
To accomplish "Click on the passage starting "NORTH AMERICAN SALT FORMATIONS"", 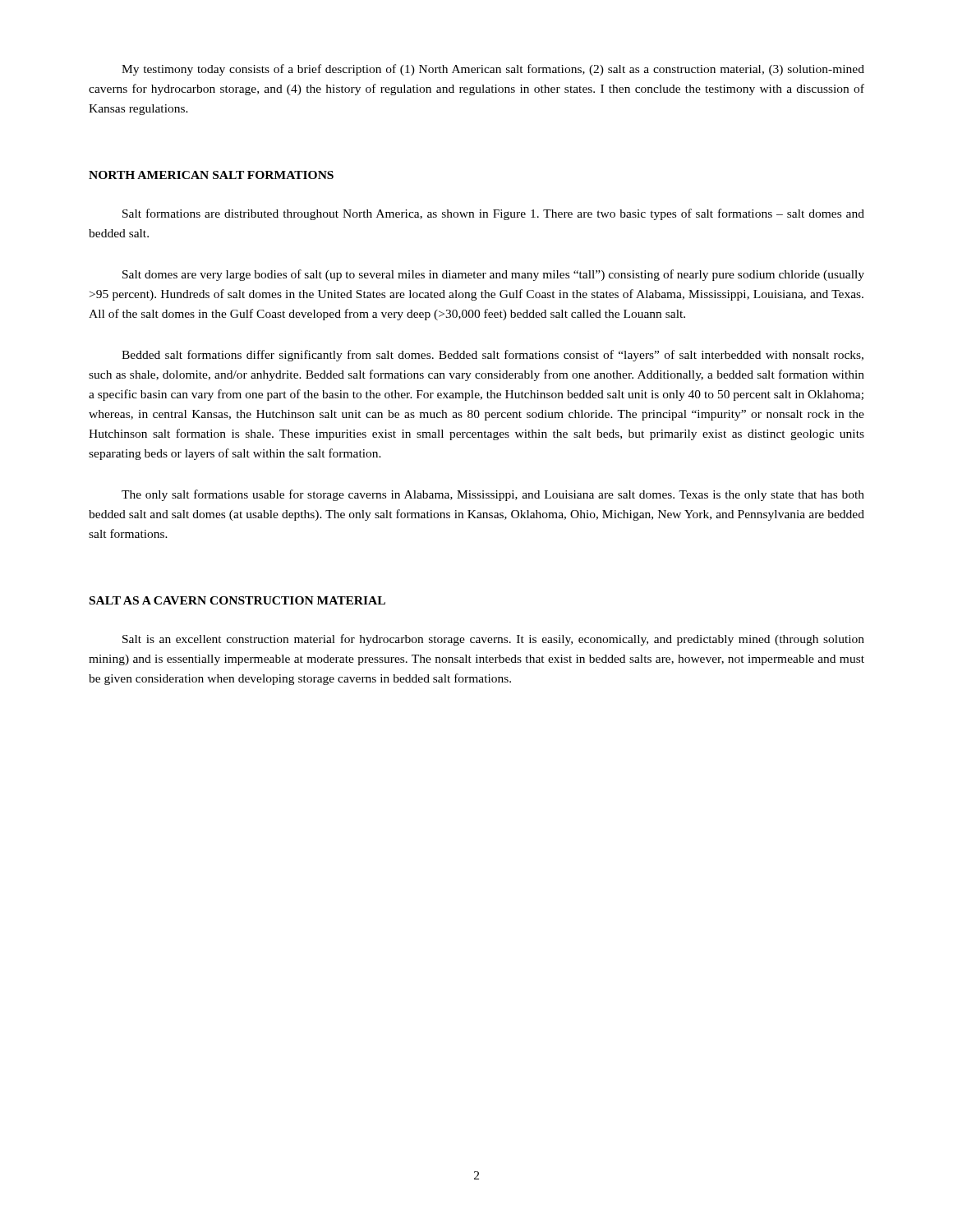I will click(211, 175).
